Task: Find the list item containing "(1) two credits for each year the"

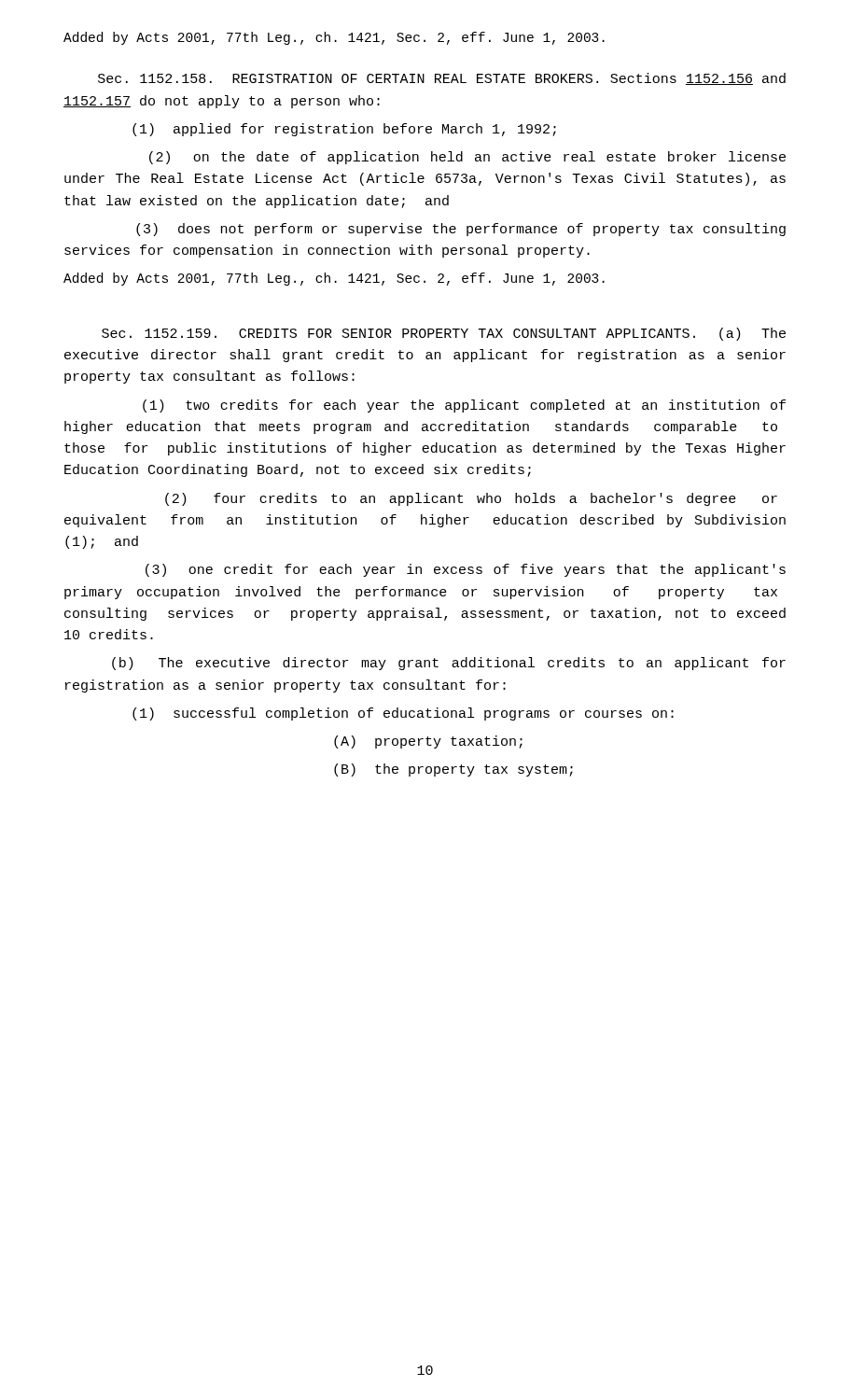Action: click(x=425, y=439)
